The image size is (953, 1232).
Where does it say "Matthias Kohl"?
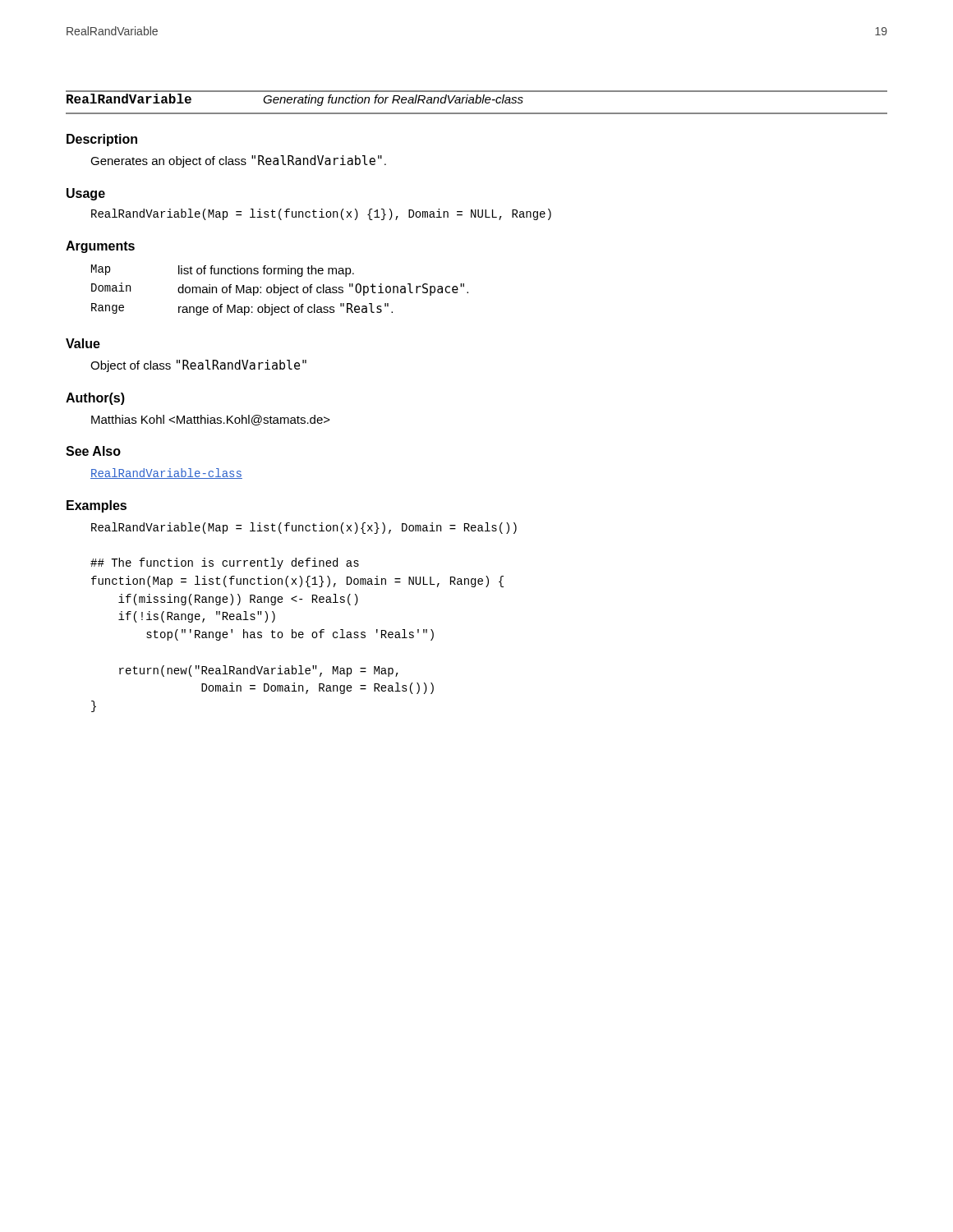(x=210, y=419)
